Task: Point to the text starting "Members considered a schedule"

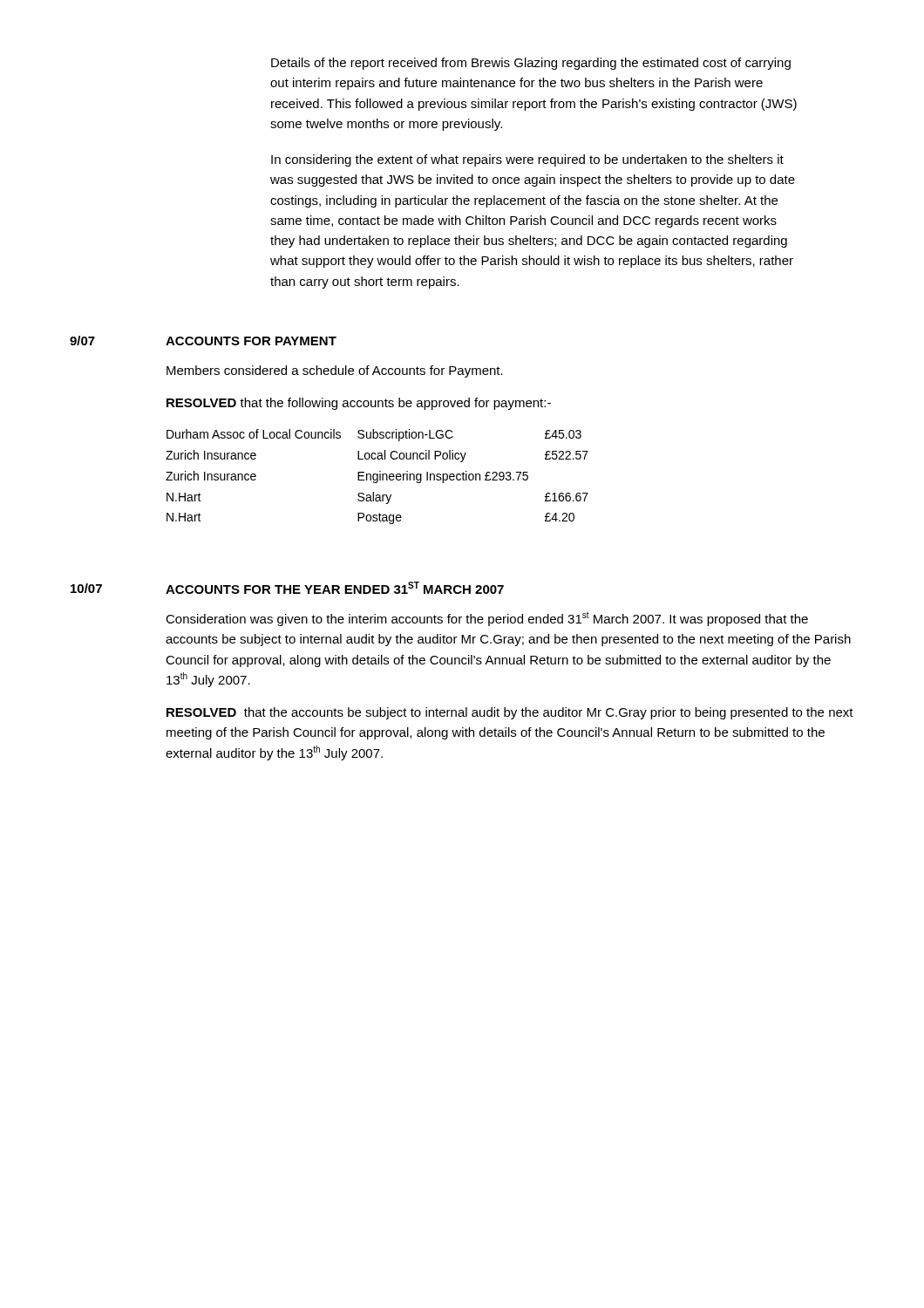Action: coord(335,370)
